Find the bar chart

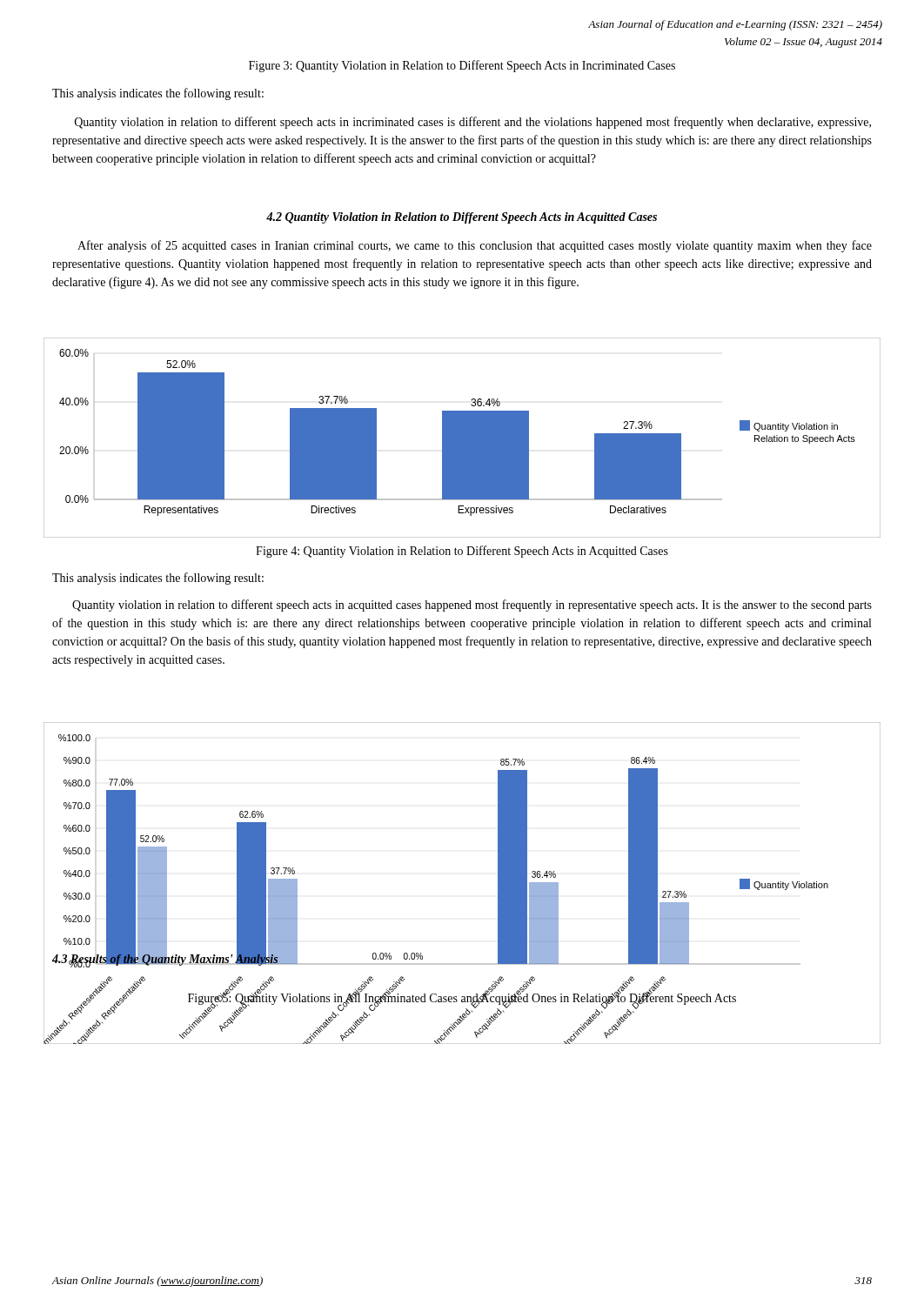tap(462, 438)
